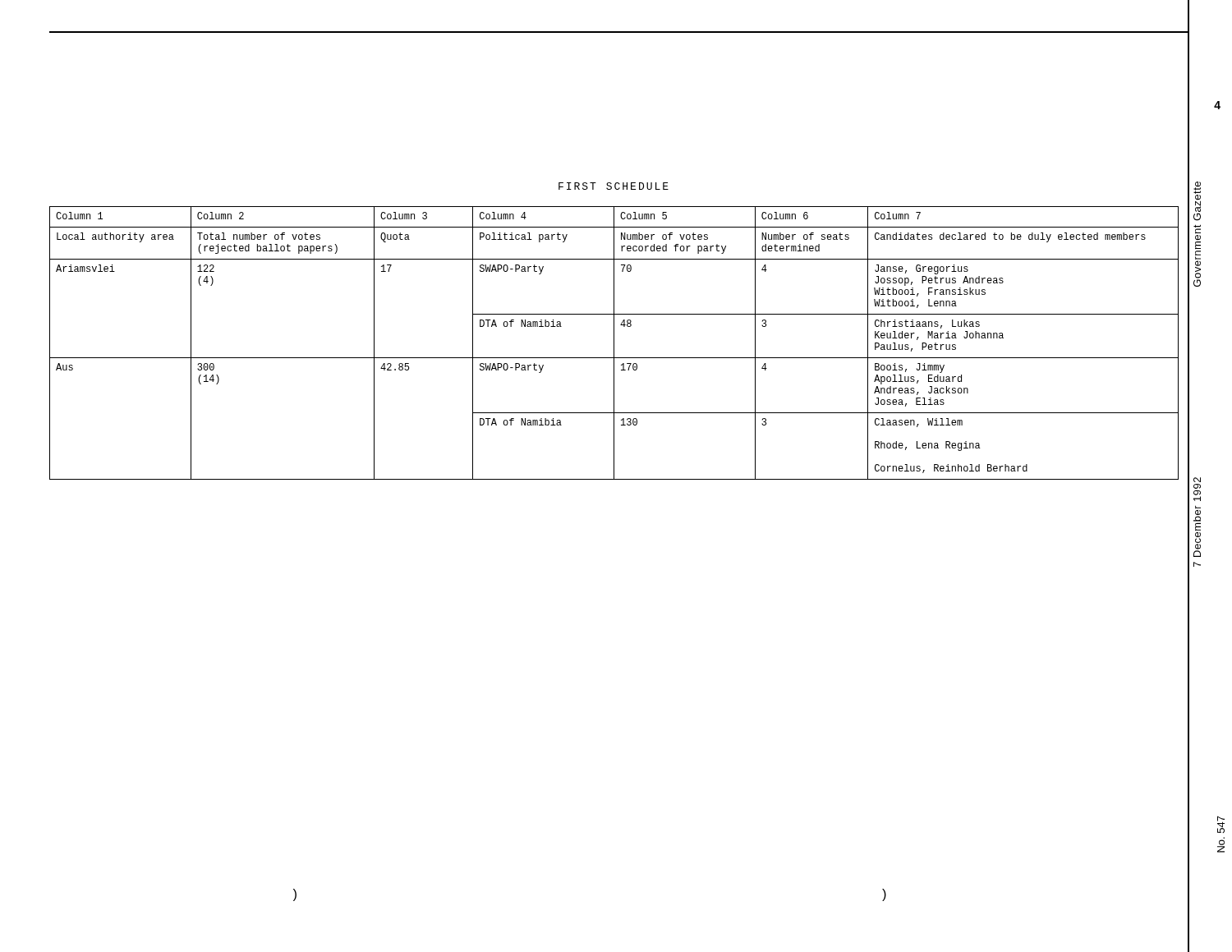Screen dimensions: 952x1232
Task: Find the table that mentions "Janse, Gregorius Jossop,"
Action: click(x=614, y=343)
